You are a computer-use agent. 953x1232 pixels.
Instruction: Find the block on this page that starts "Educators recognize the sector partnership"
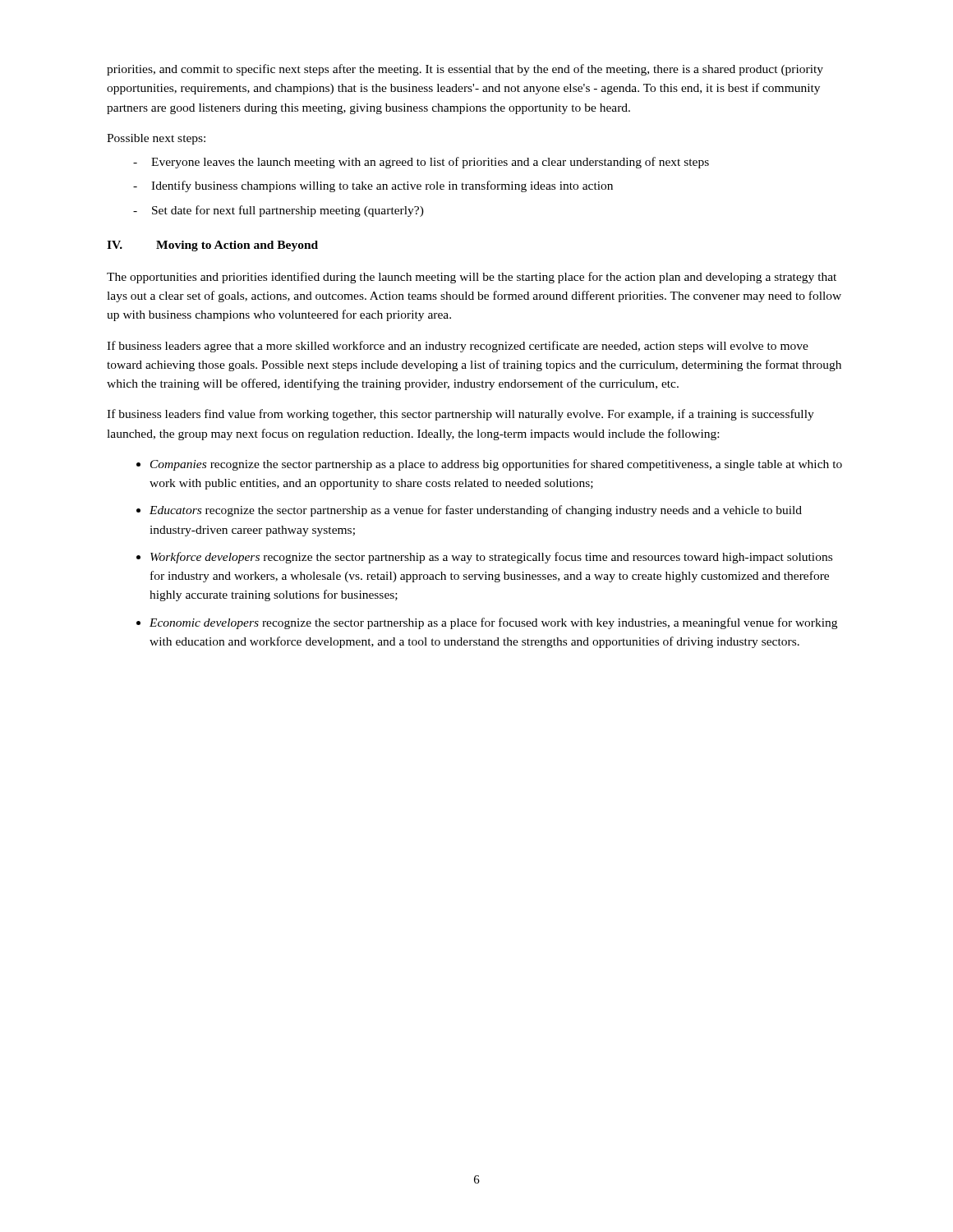[x=476, y=519]
